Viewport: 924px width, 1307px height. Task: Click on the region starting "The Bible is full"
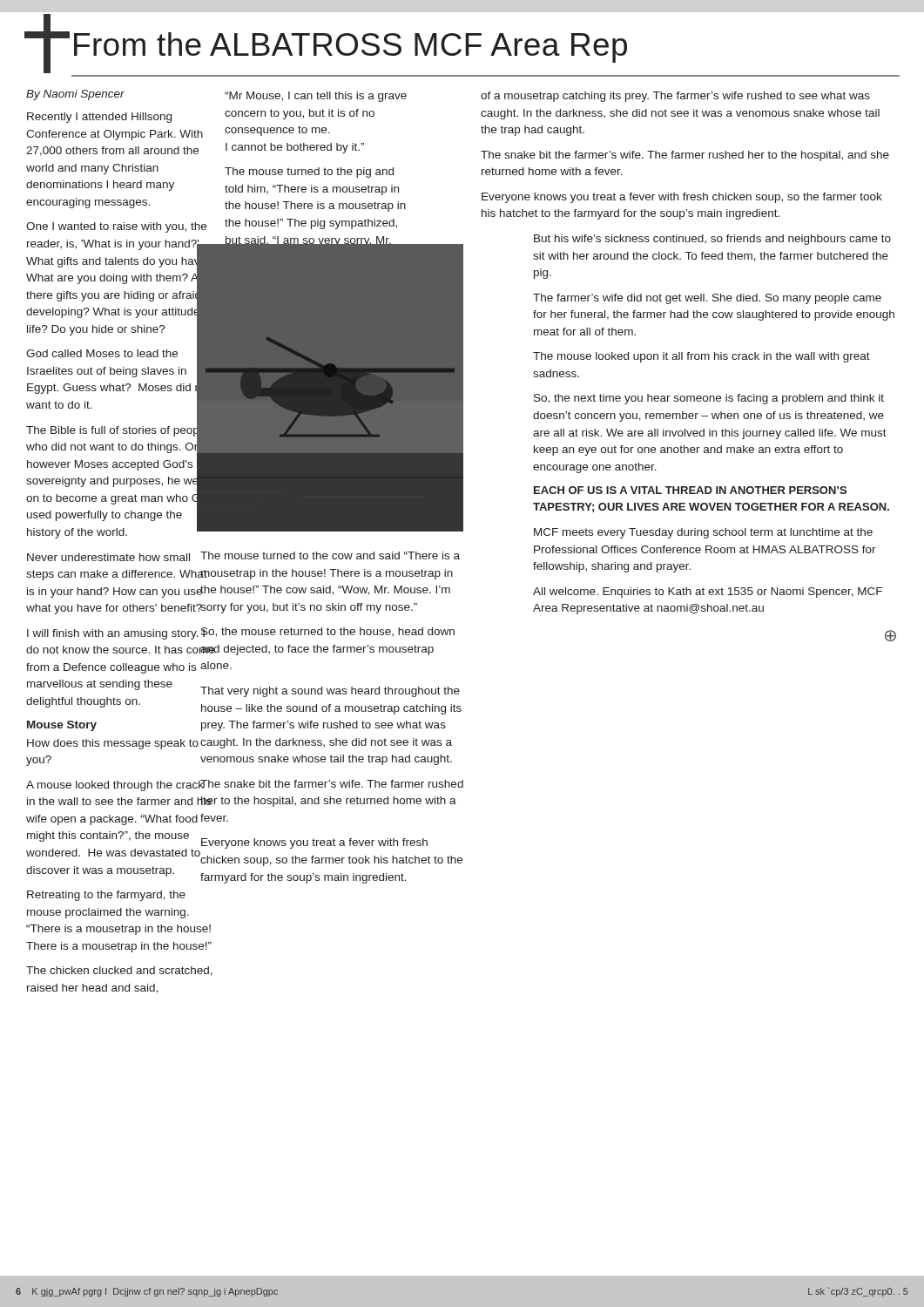[x=120, y=481]
